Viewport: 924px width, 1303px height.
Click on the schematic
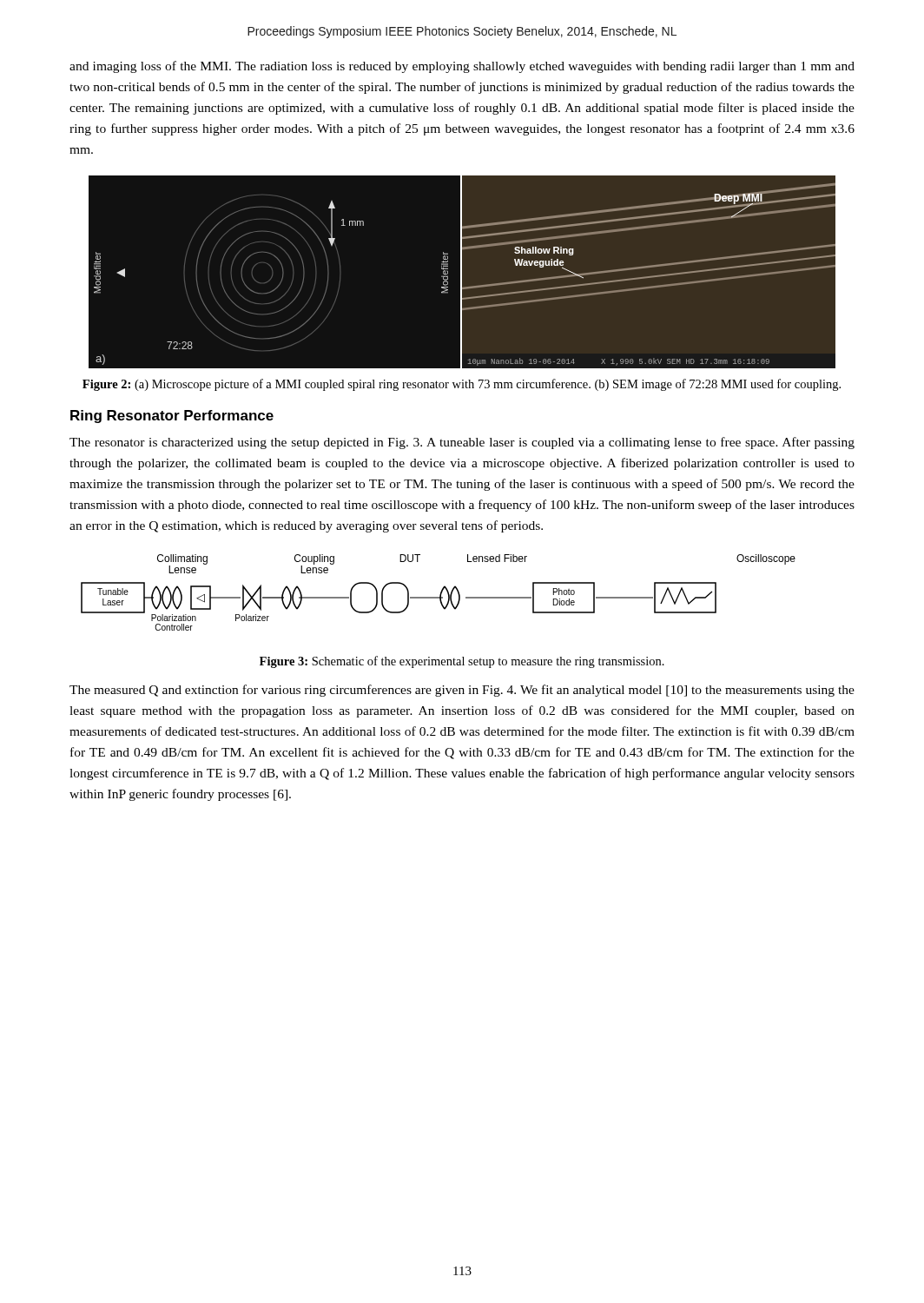(x=462, y=600)
